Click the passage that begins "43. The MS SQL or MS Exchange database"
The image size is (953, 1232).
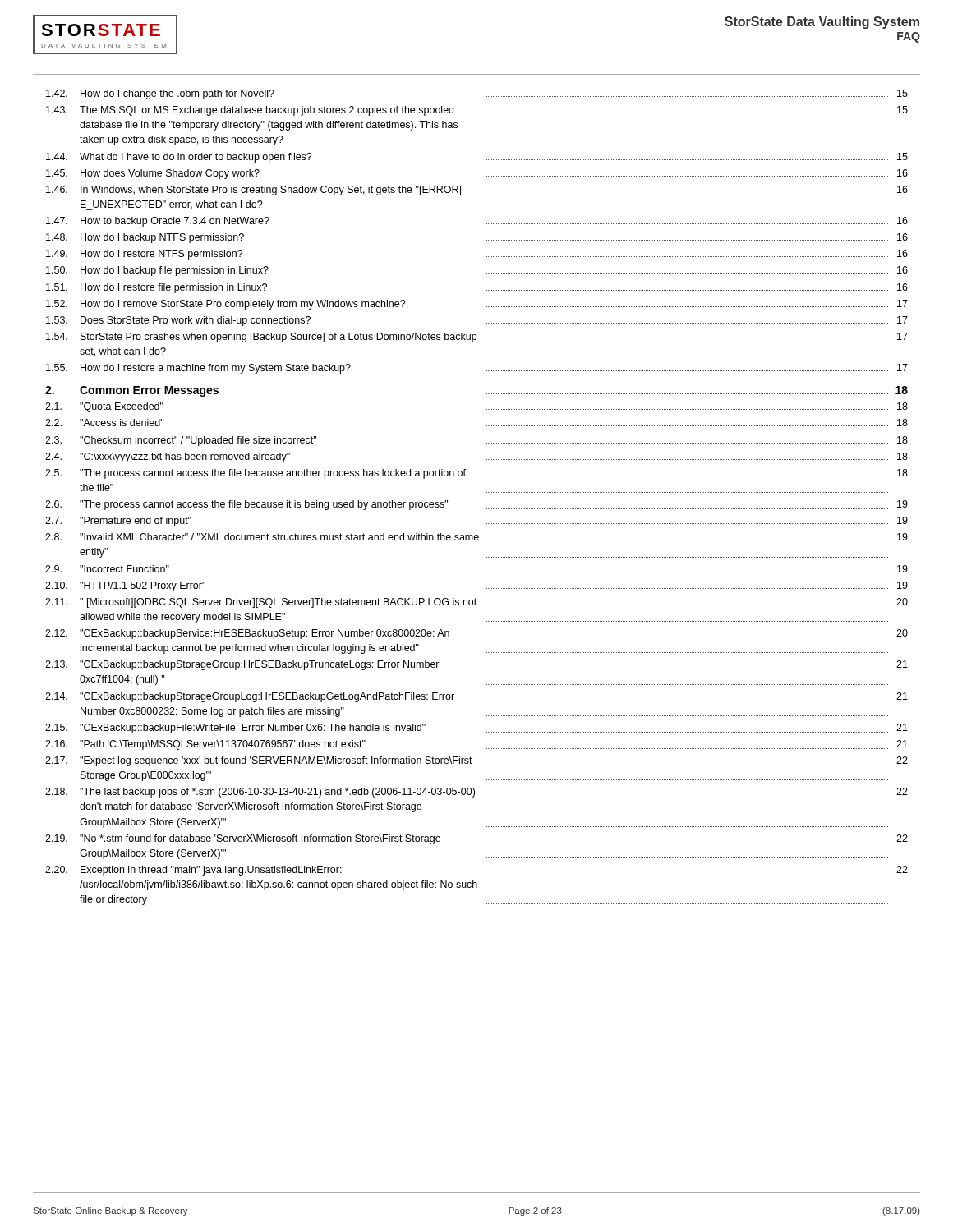55,110
